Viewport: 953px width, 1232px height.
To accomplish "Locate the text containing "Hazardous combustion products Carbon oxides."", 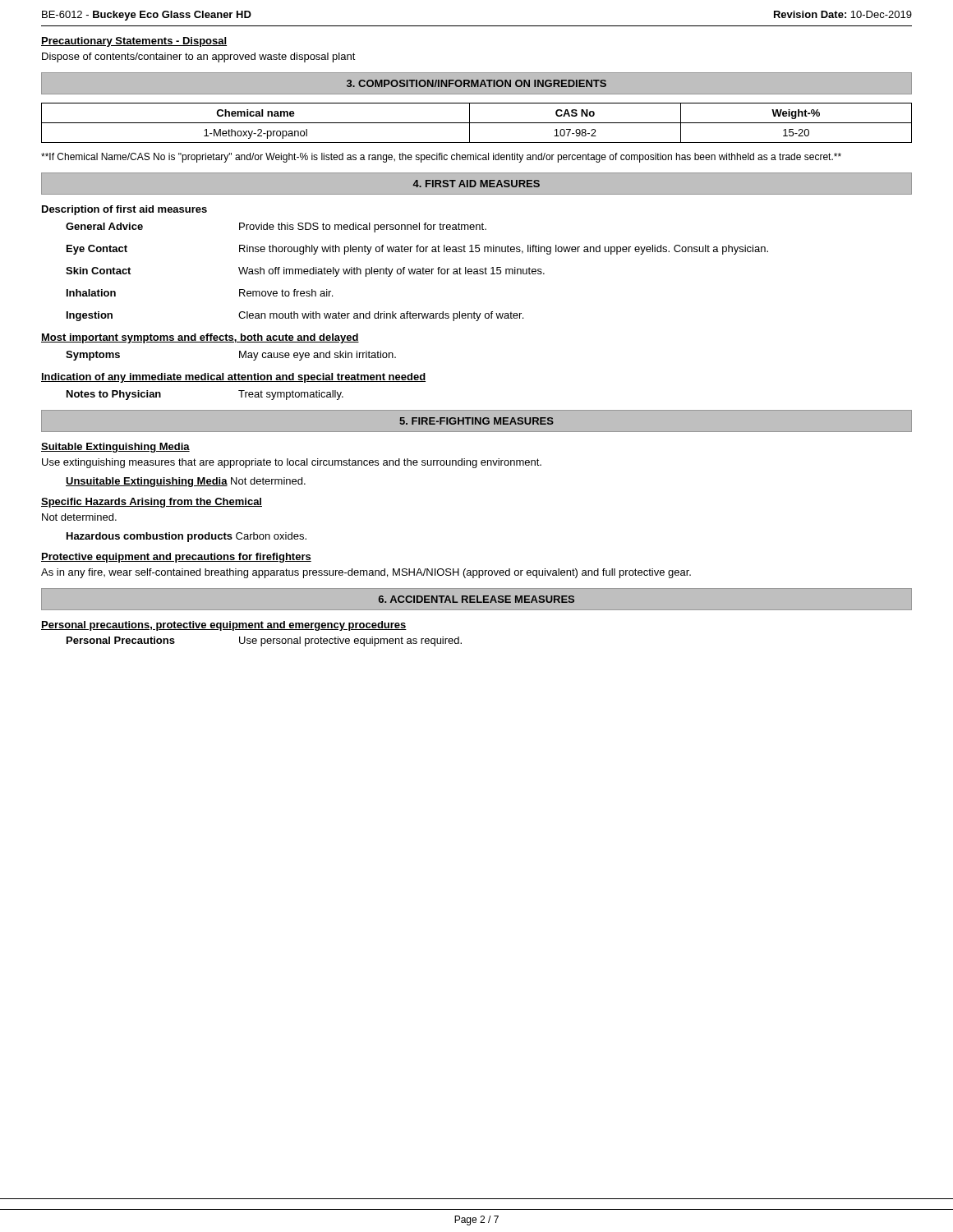I will pyautogui.click(x=187, y=536).
